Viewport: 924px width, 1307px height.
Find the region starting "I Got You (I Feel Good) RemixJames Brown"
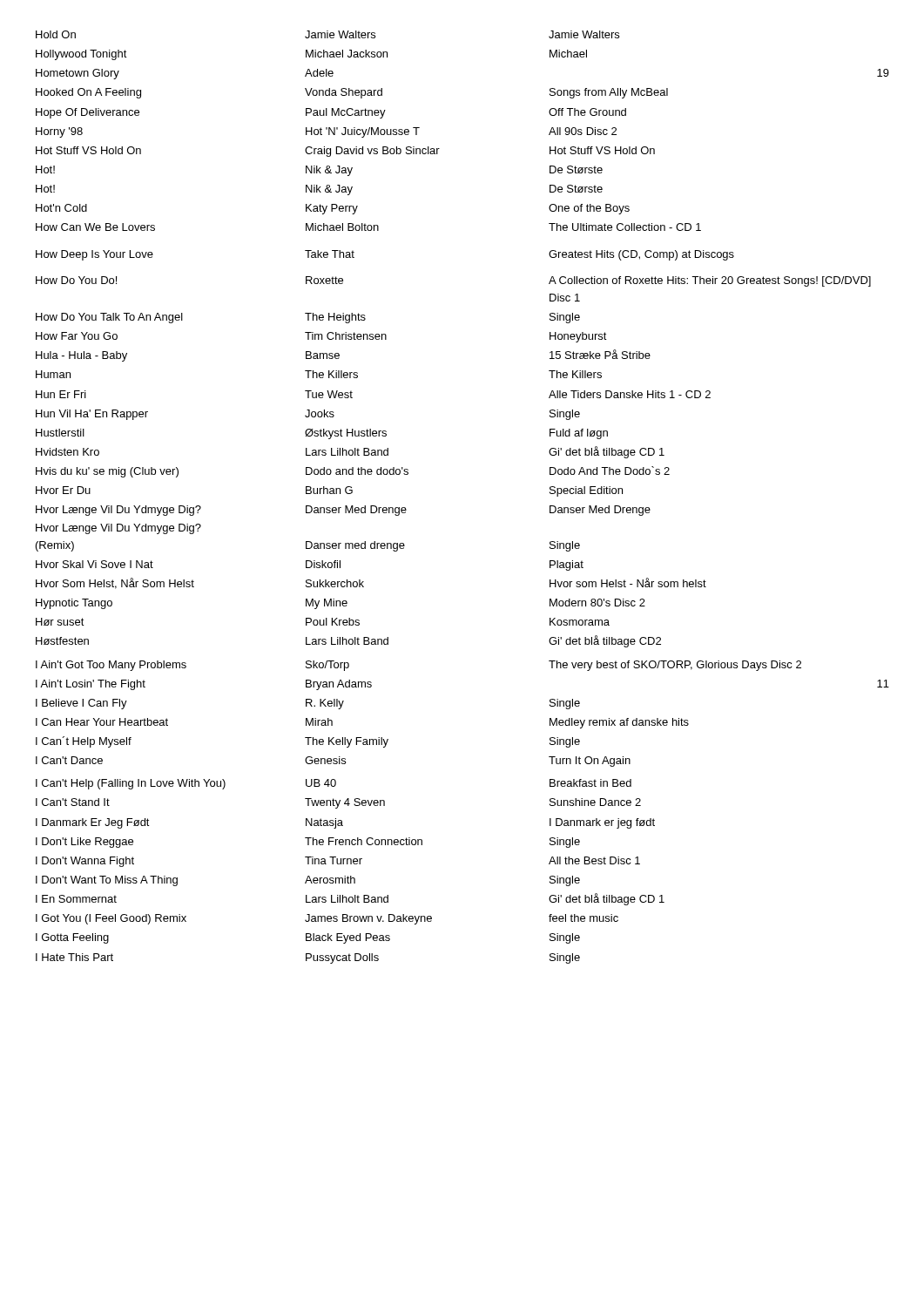pos(327,919)
